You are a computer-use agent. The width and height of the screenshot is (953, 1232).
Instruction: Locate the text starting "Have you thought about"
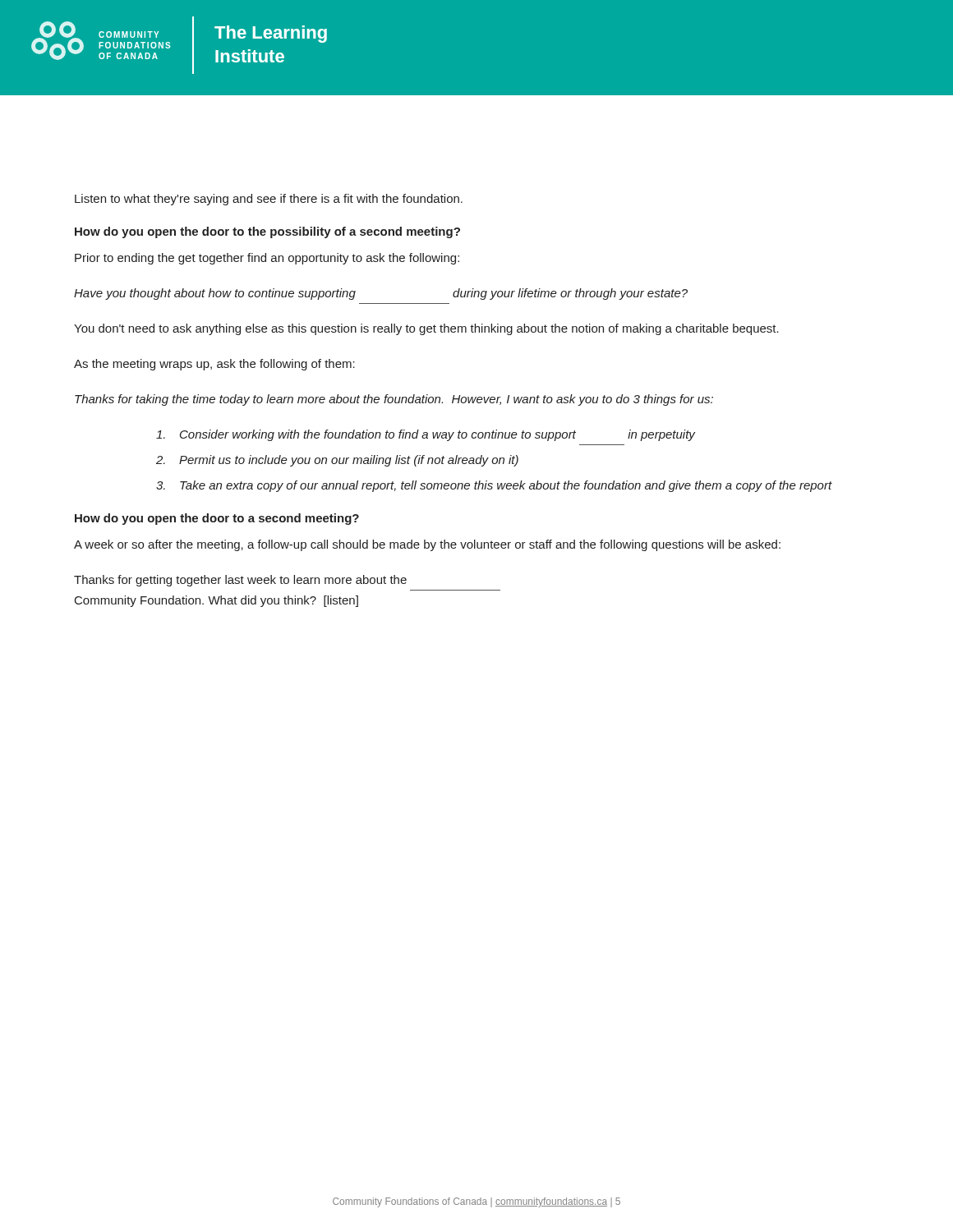pyautogui.click(x=381, y=292)
